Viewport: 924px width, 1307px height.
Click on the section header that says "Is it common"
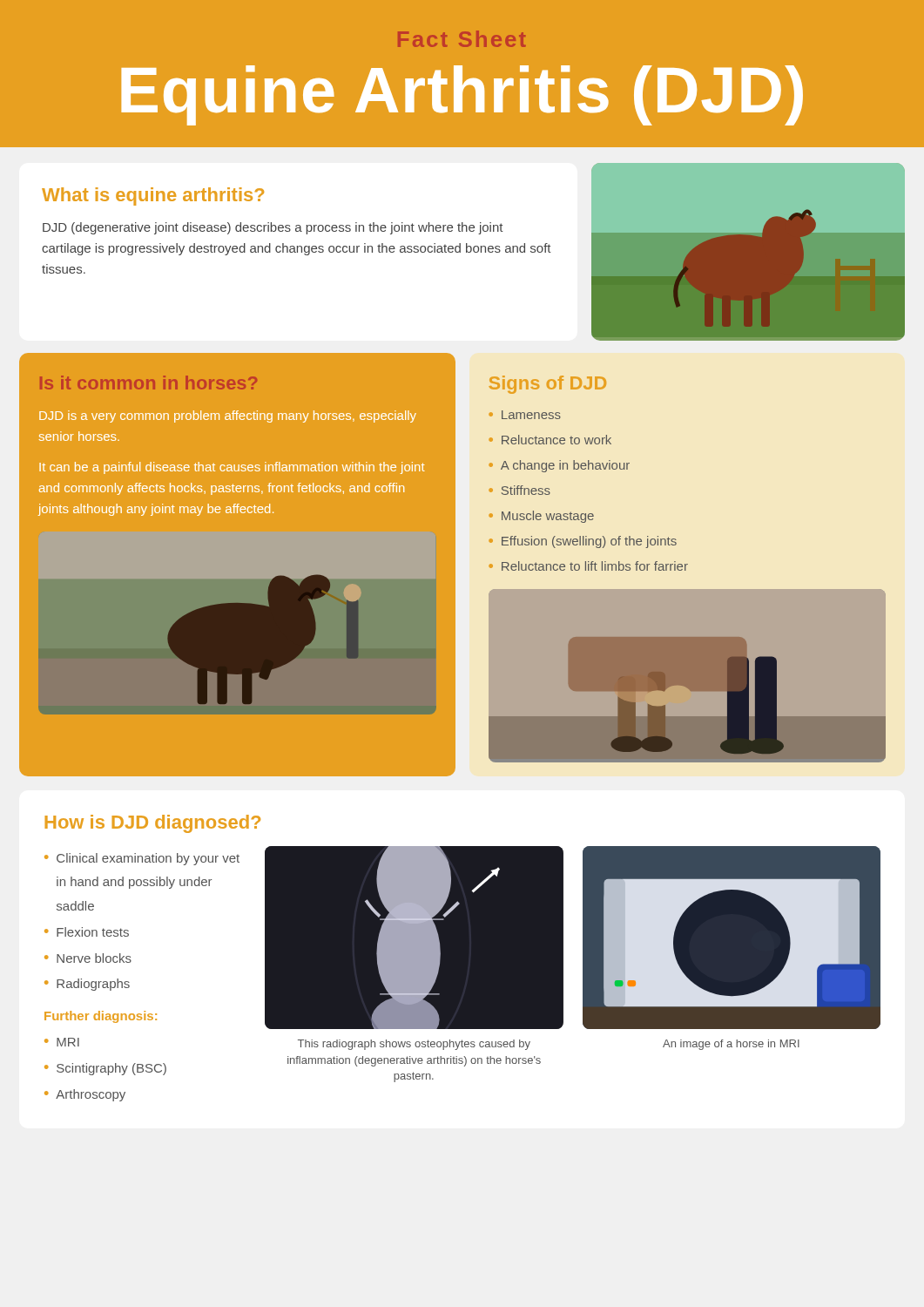tap(149, 383)
